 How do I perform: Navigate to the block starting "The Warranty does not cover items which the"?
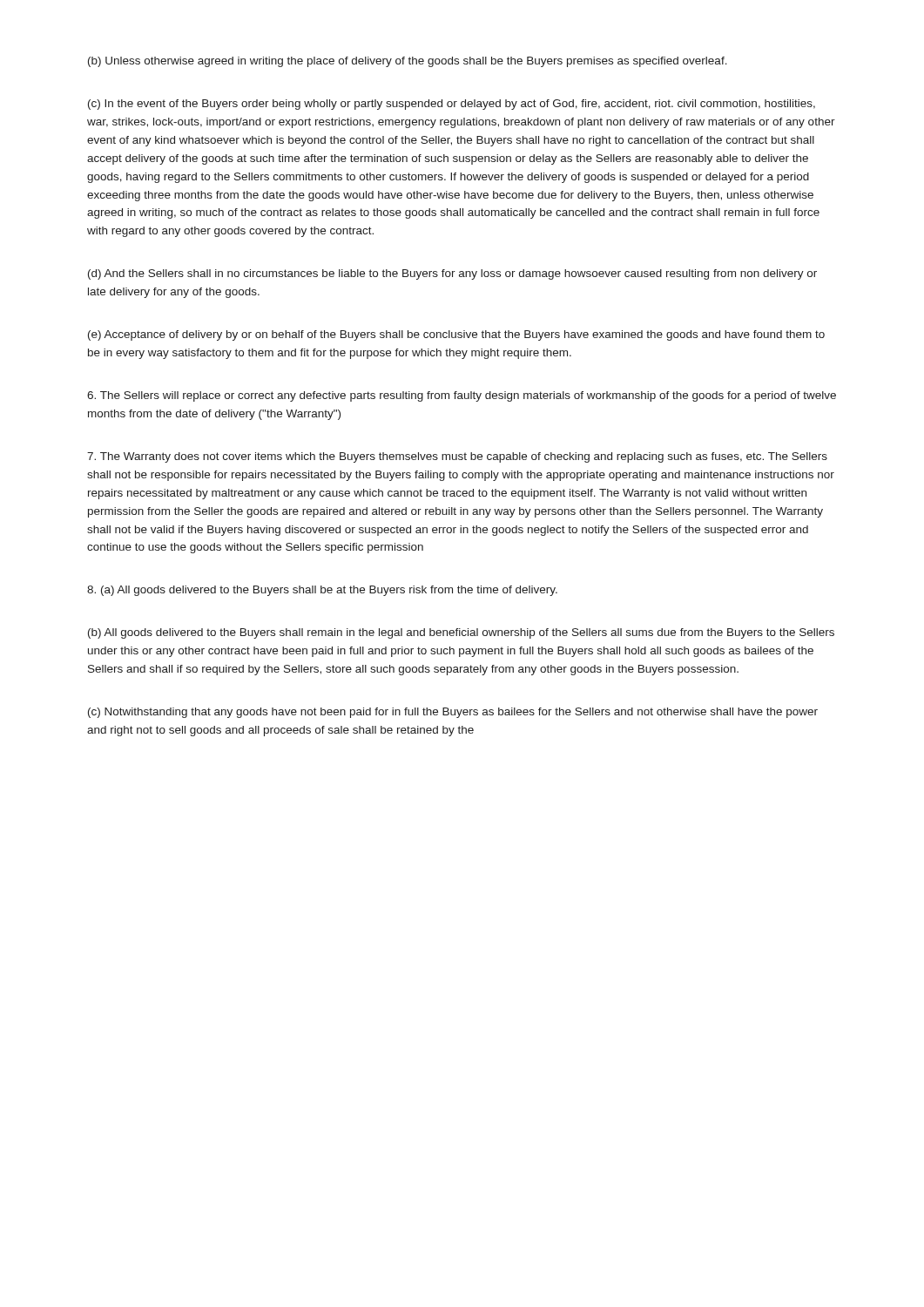pos(461,502)
